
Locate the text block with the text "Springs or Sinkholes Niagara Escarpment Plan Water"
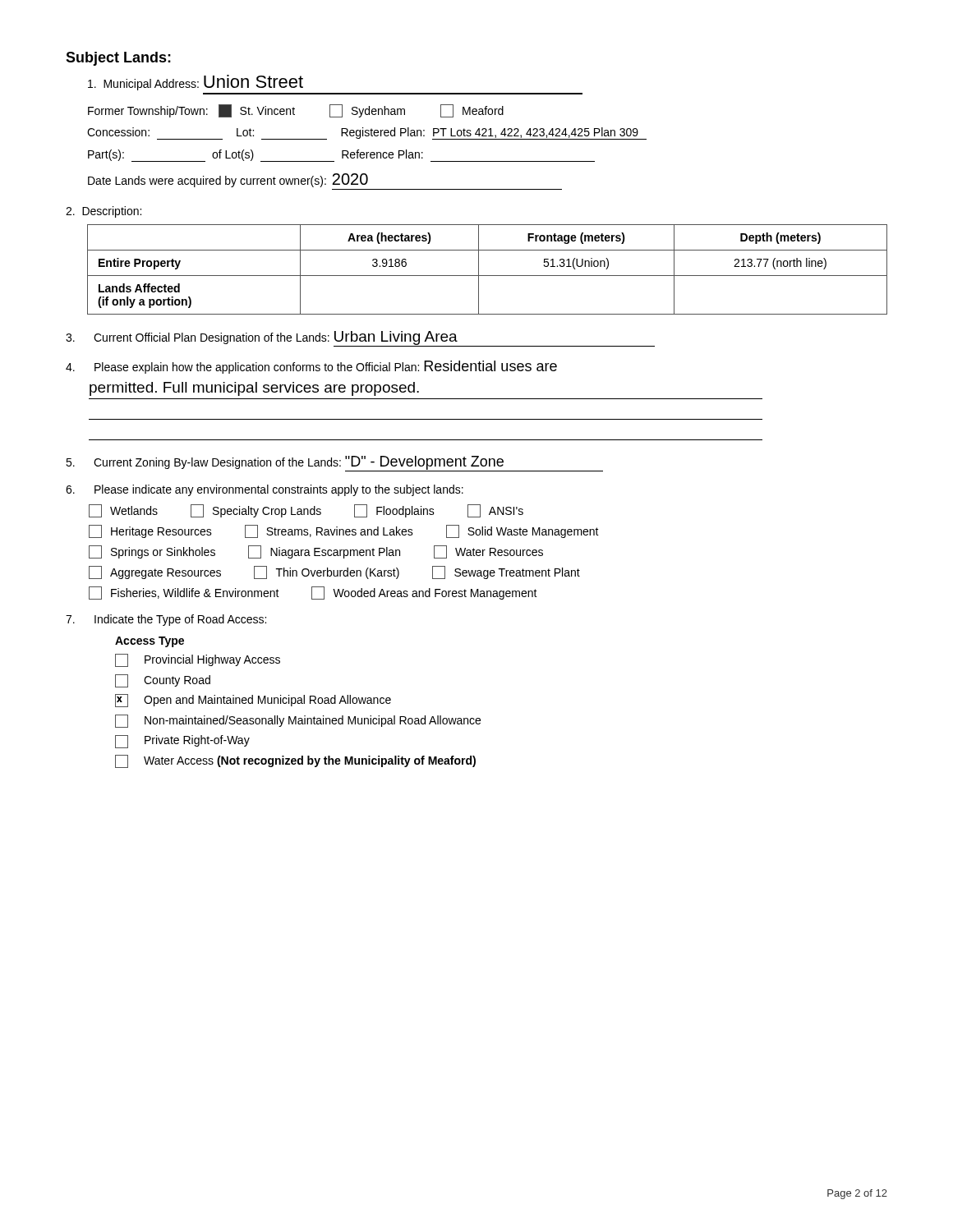(x=316, y=552)
